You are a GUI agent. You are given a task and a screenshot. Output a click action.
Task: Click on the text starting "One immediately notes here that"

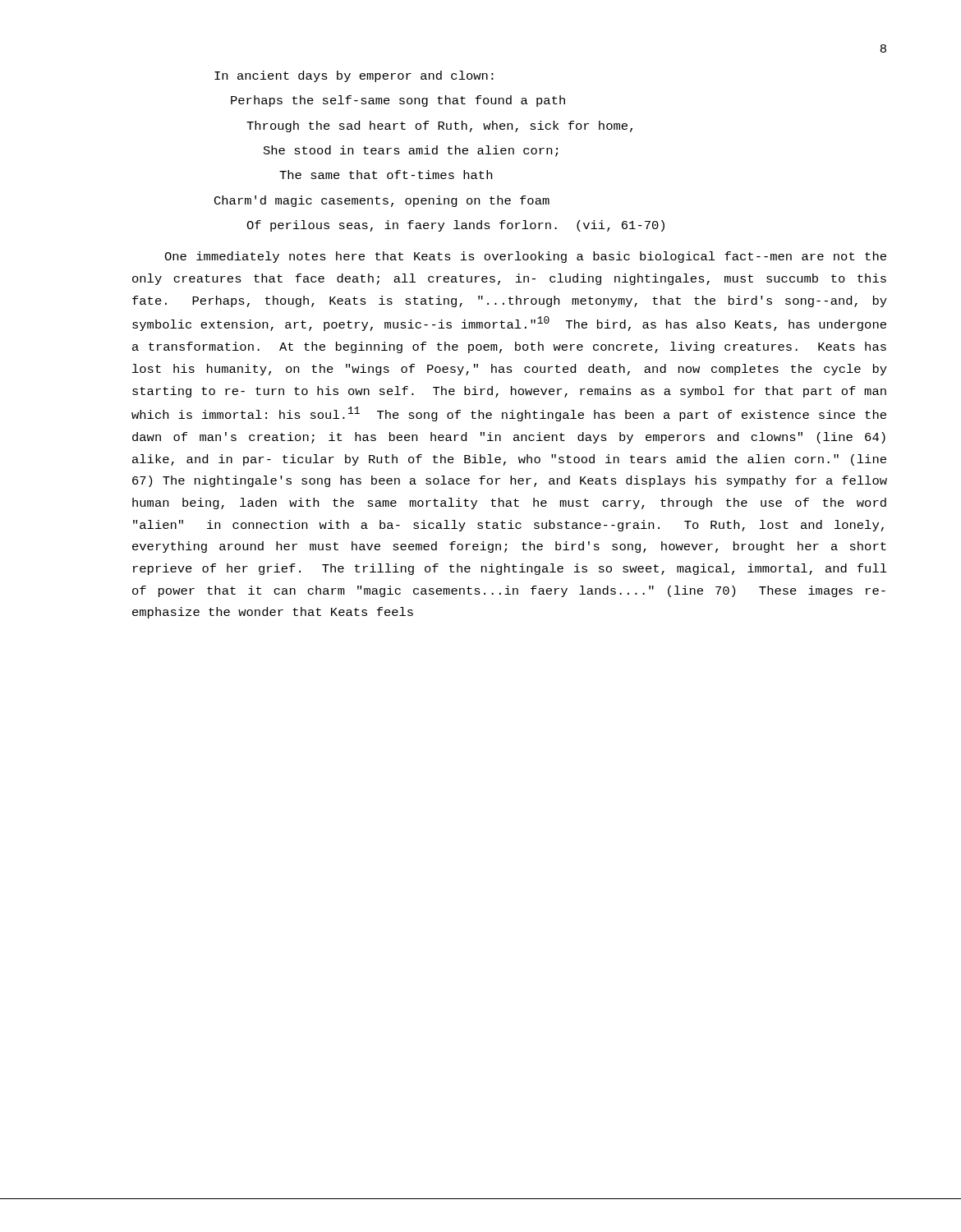tap(509, 435)
